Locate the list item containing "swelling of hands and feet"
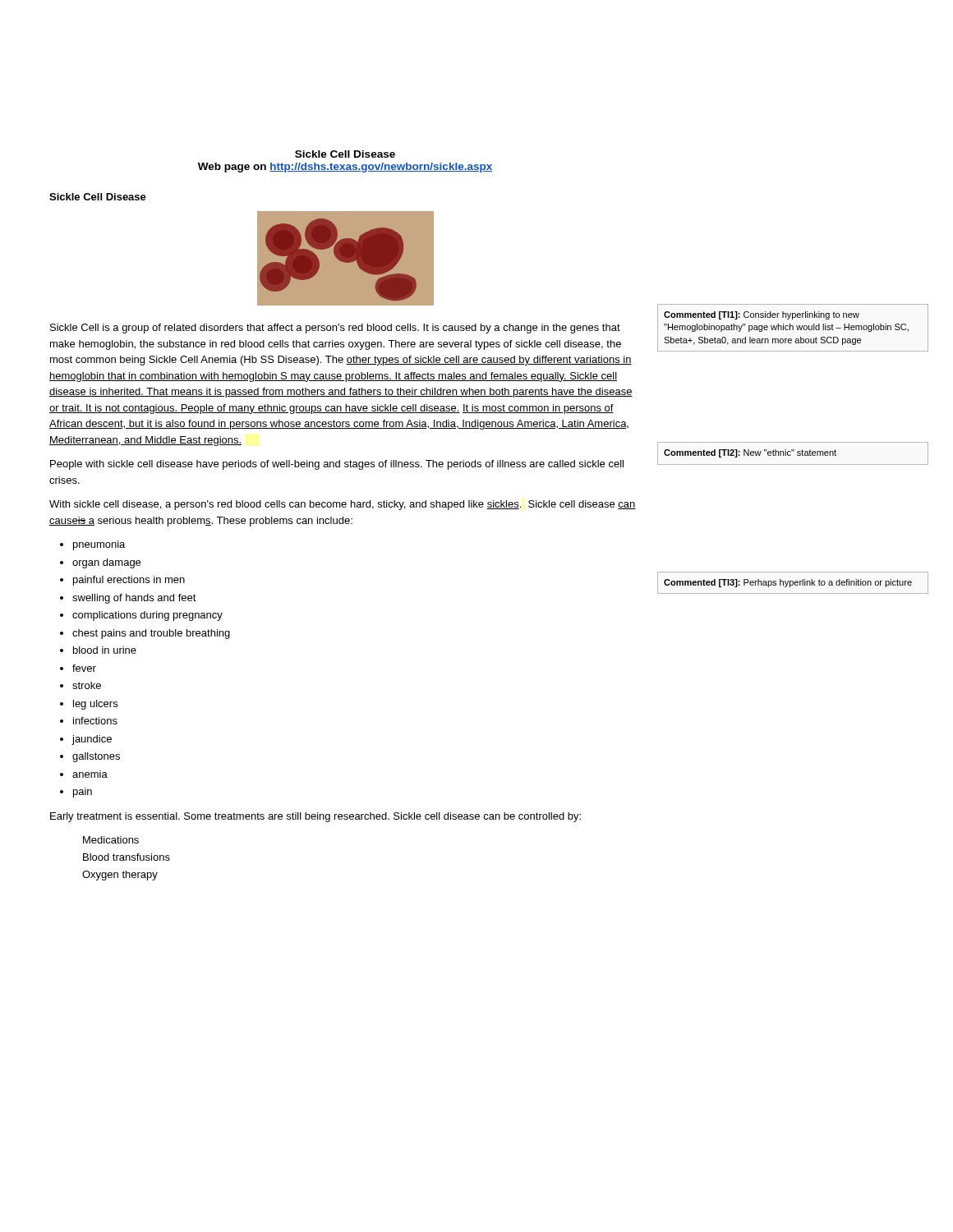This screenshot has height=1232, width=953. click(134, 599)
